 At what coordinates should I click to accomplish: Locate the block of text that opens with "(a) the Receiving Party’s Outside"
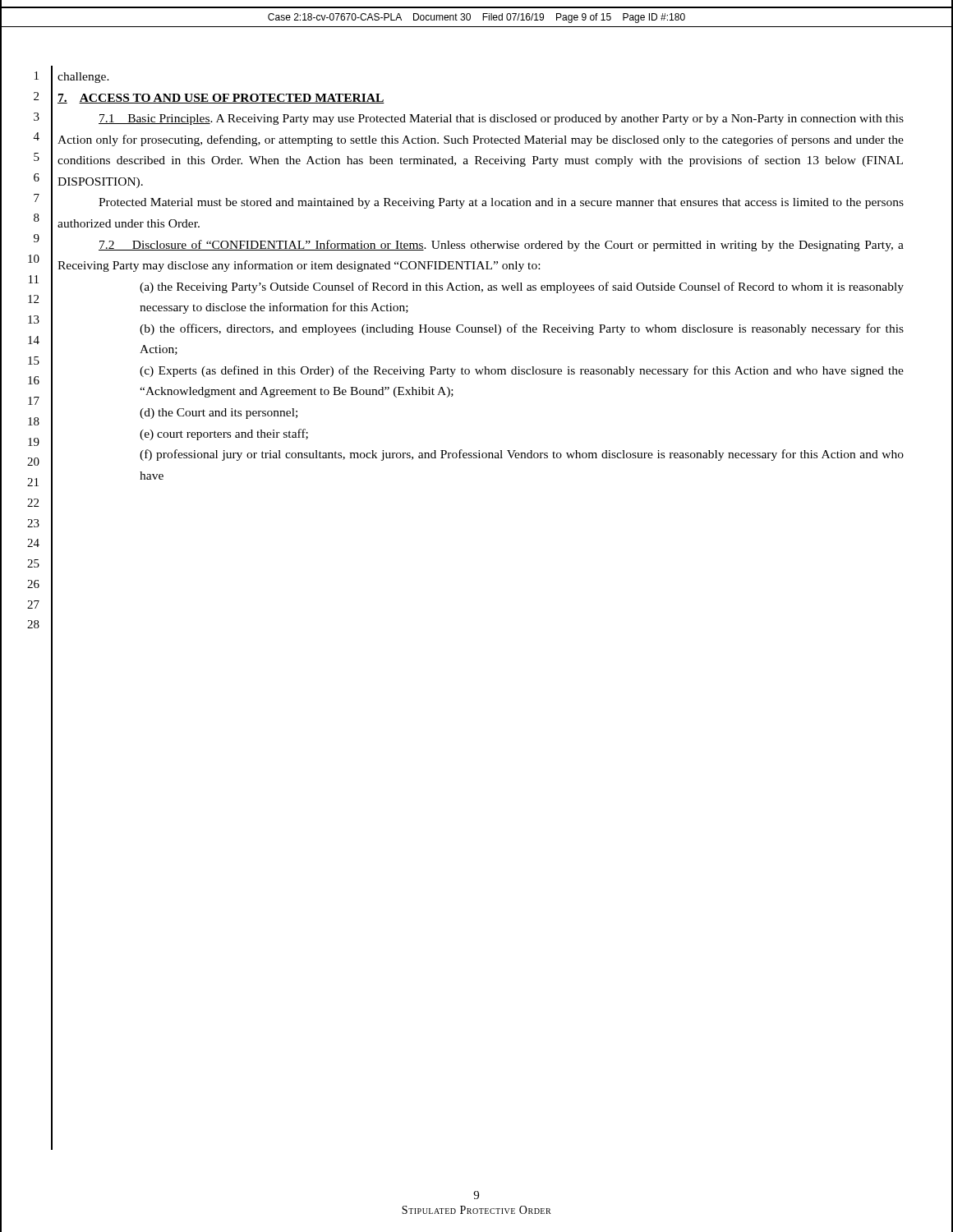[522, 296]
